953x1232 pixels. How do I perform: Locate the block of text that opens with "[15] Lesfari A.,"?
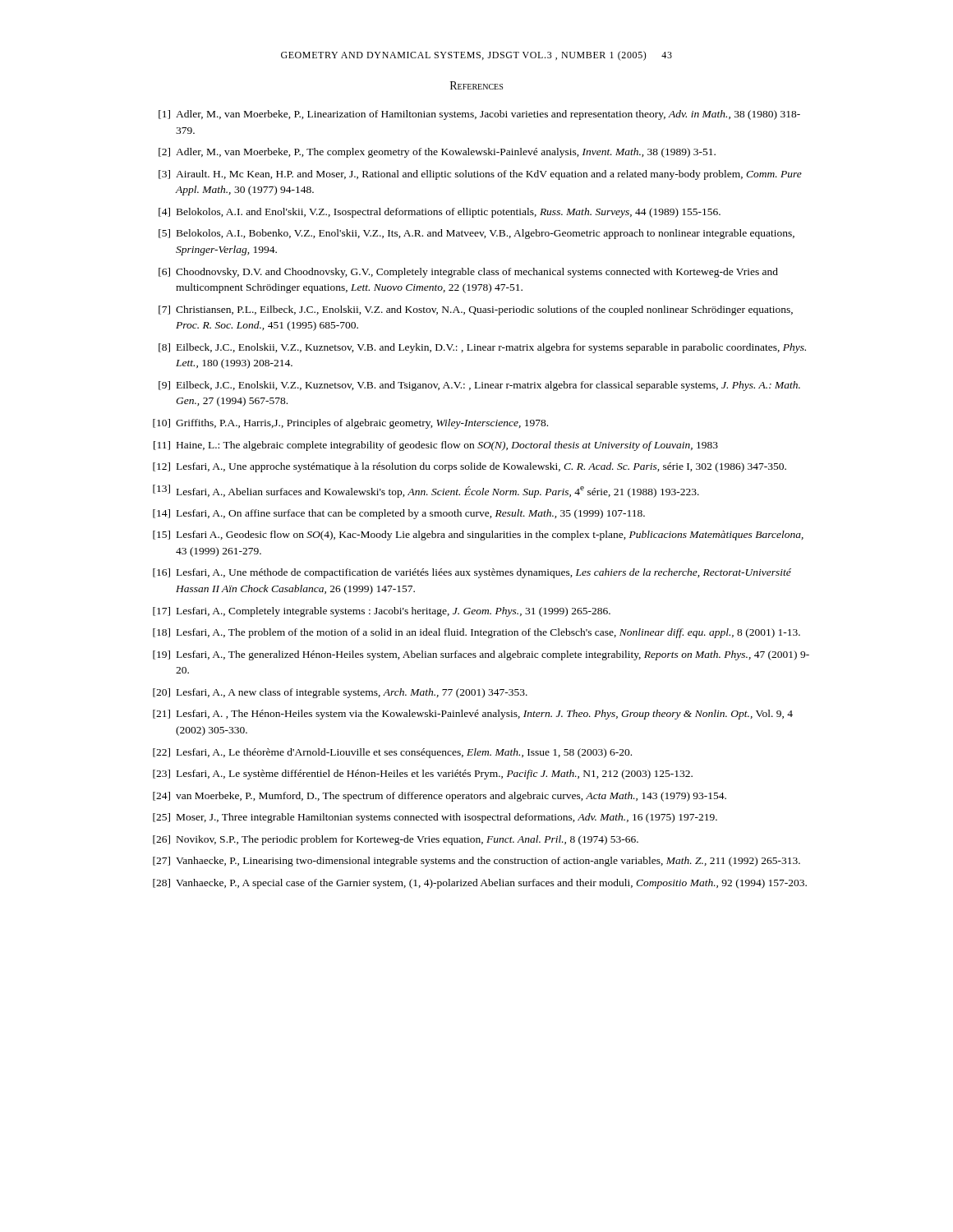click(x=476, y=543)
